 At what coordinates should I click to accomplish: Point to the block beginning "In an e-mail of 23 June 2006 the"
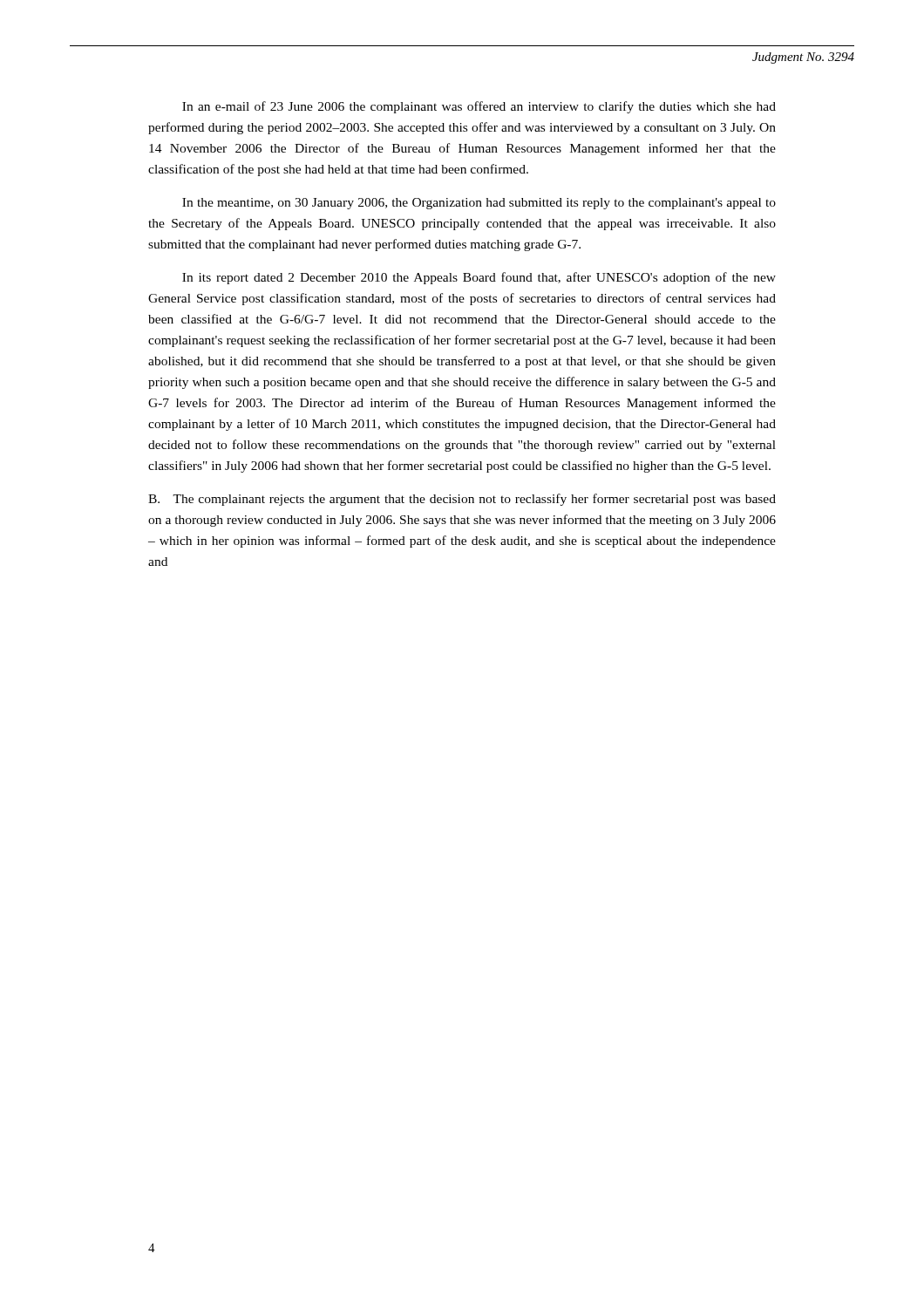[x=462, y=138]
